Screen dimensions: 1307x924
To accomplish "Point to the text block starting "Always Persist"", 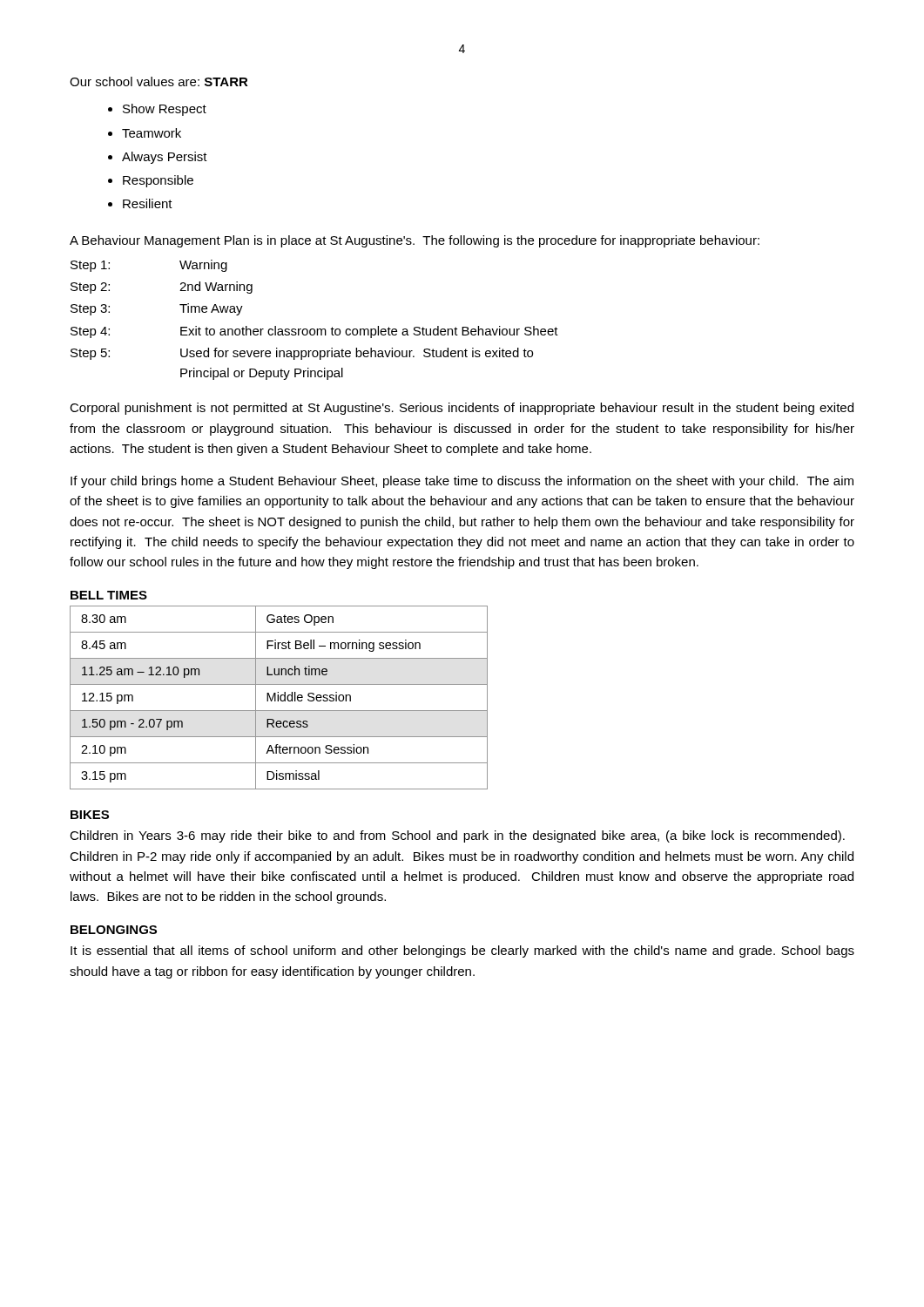I will 164,156.
